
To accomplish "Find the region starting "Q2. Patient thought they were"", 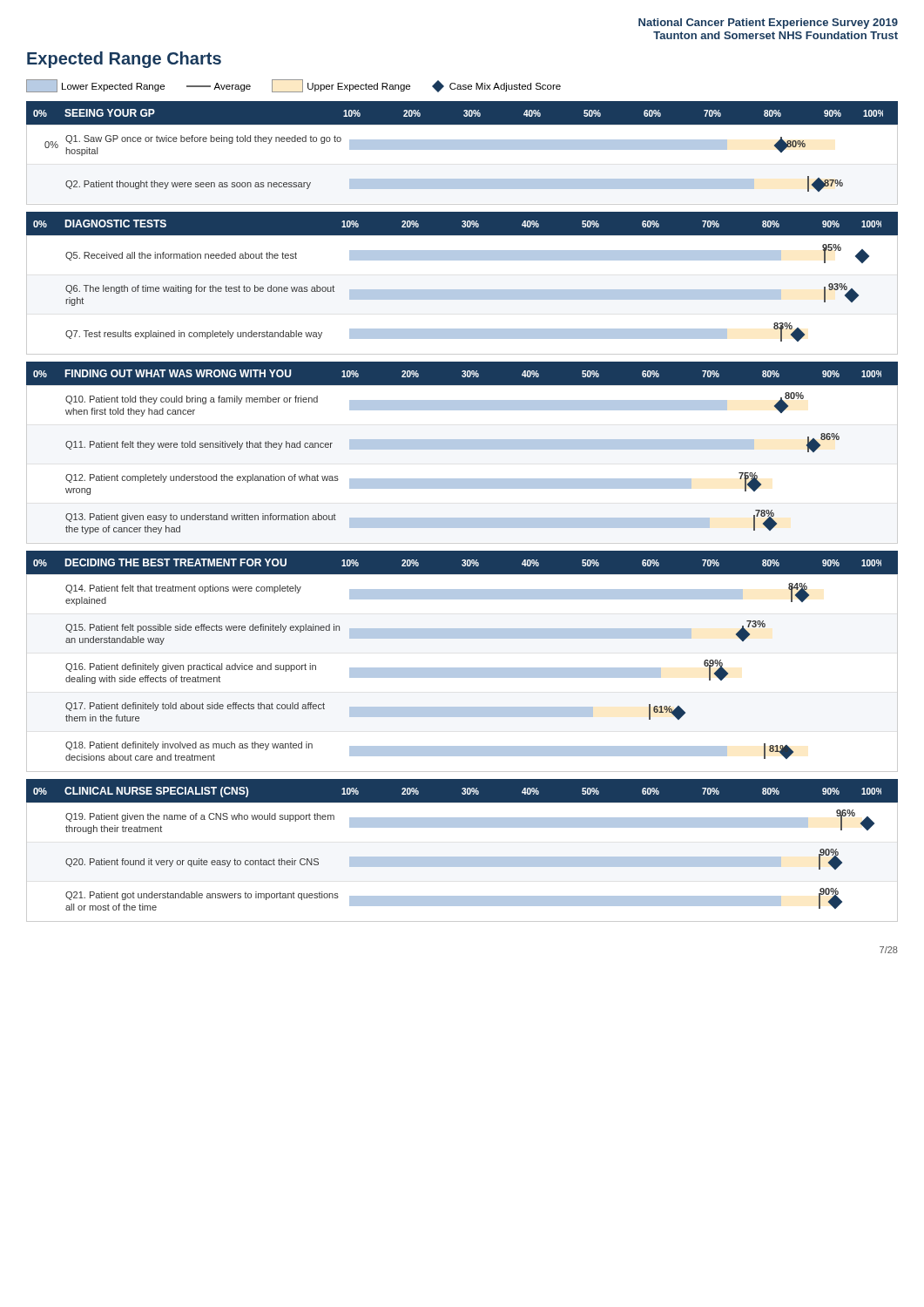I will (162, 184).
